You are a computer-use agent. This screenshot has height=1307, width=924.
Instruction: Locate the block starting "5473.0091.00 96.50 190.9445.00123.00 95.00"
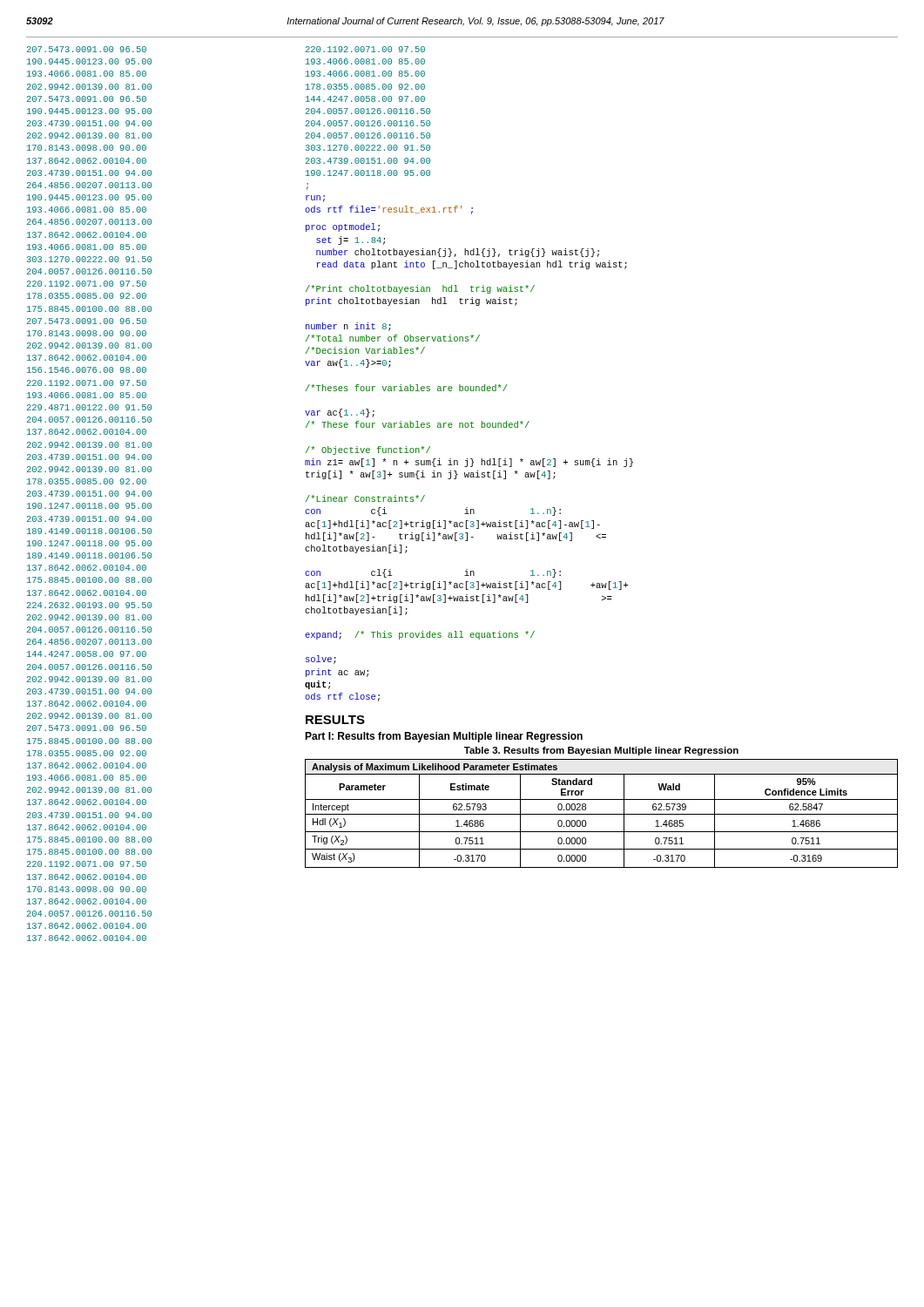click(148, 494)
